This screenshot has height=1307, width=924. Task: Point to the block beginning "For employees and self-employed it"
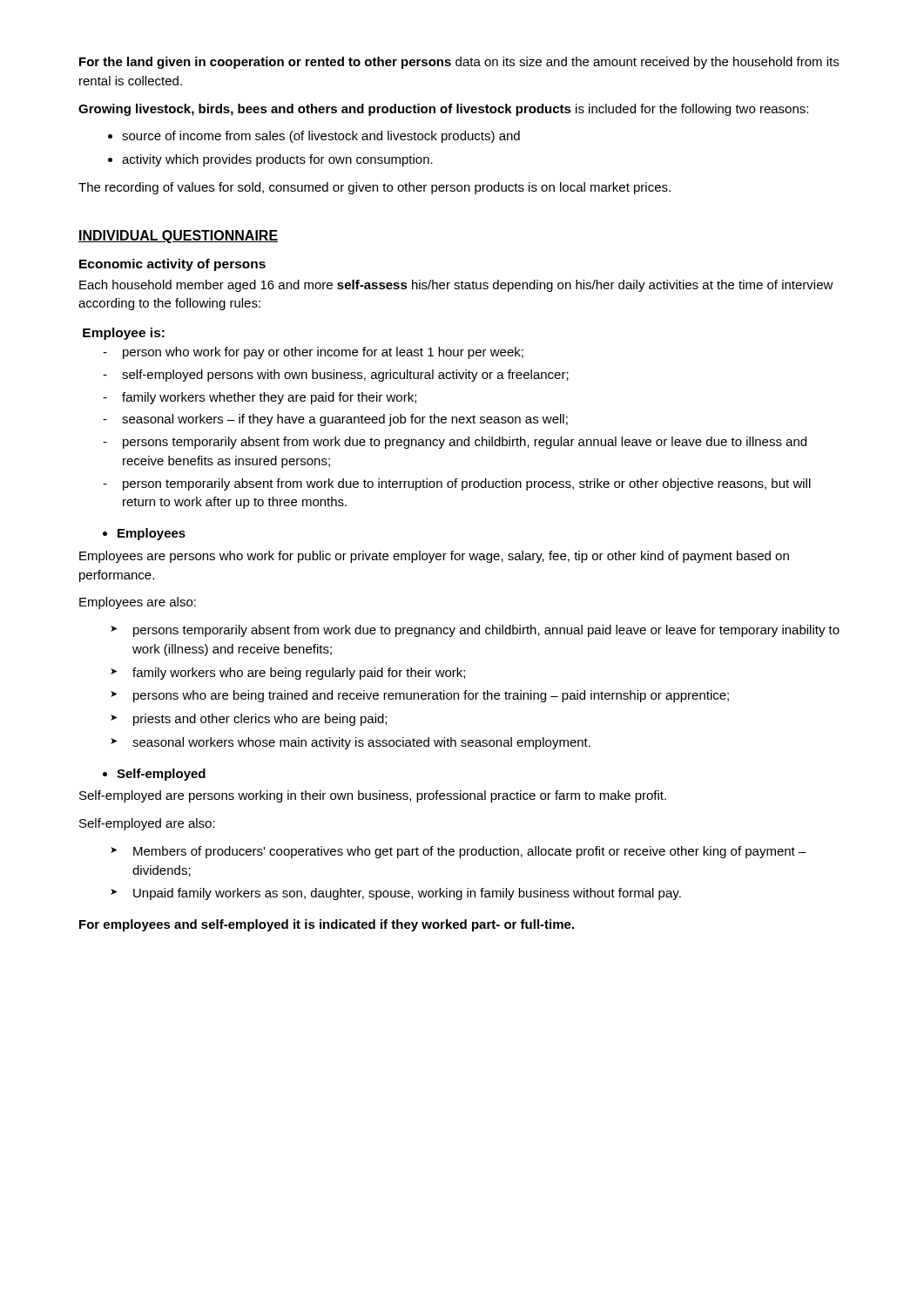pos(327,924)
